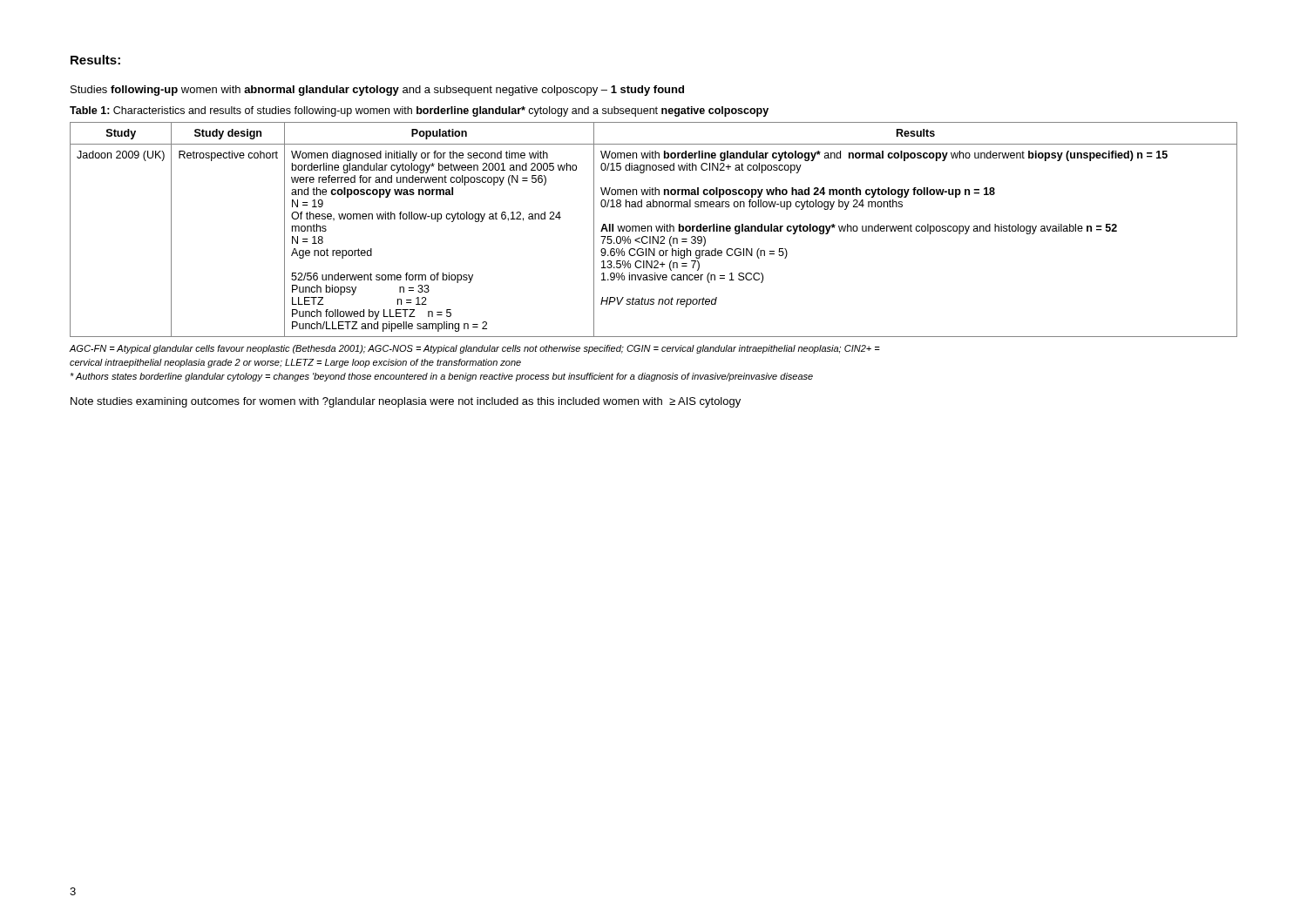Point to the block beginning "AGC-FN = Atypical glandular cells favour neoplastic (Bethesda"
The height and width of the screenshot is (924, 1307).
tap(475, 362)
